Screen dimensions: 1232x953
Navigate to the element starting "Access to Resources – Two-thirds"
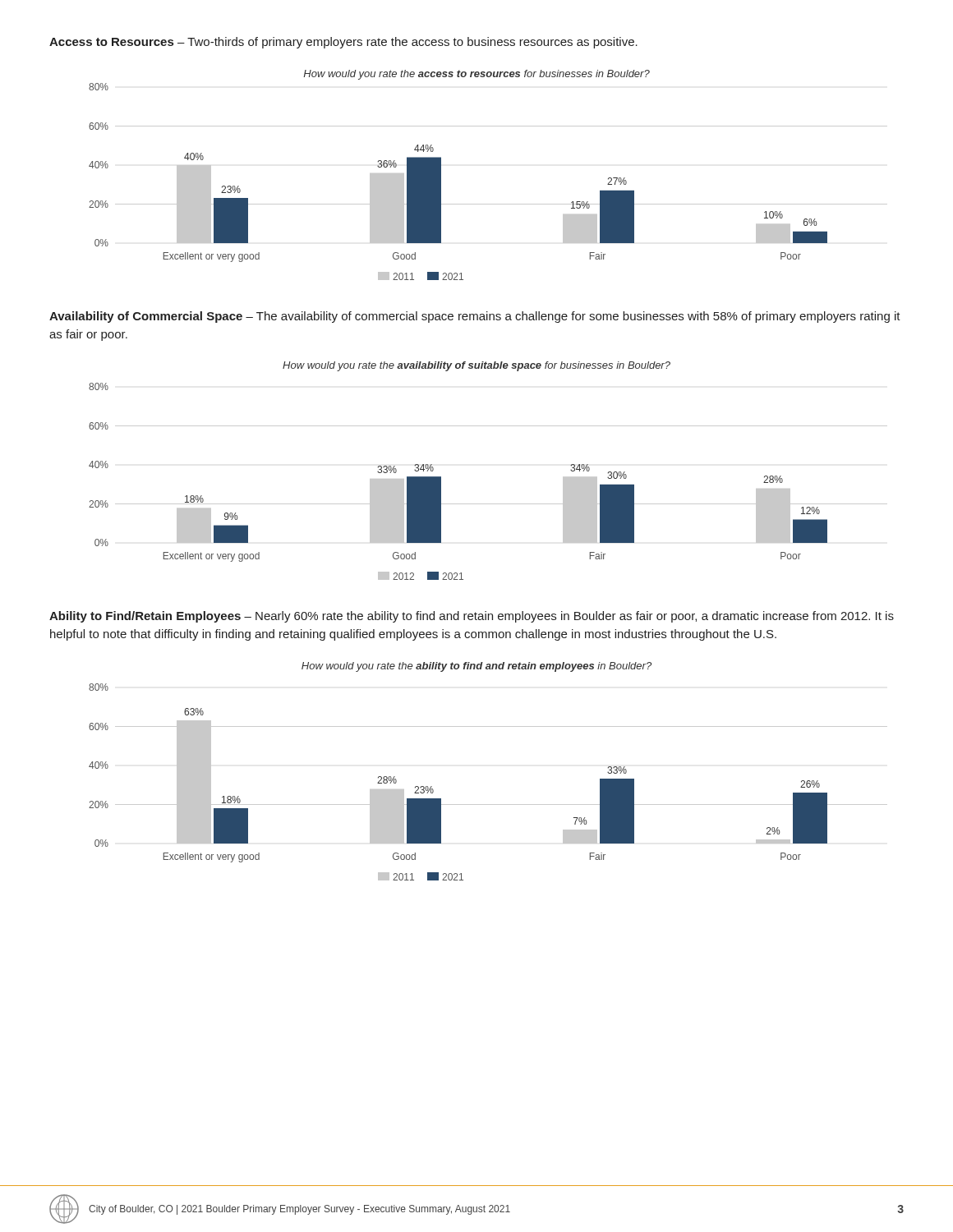tap(344, 41)
